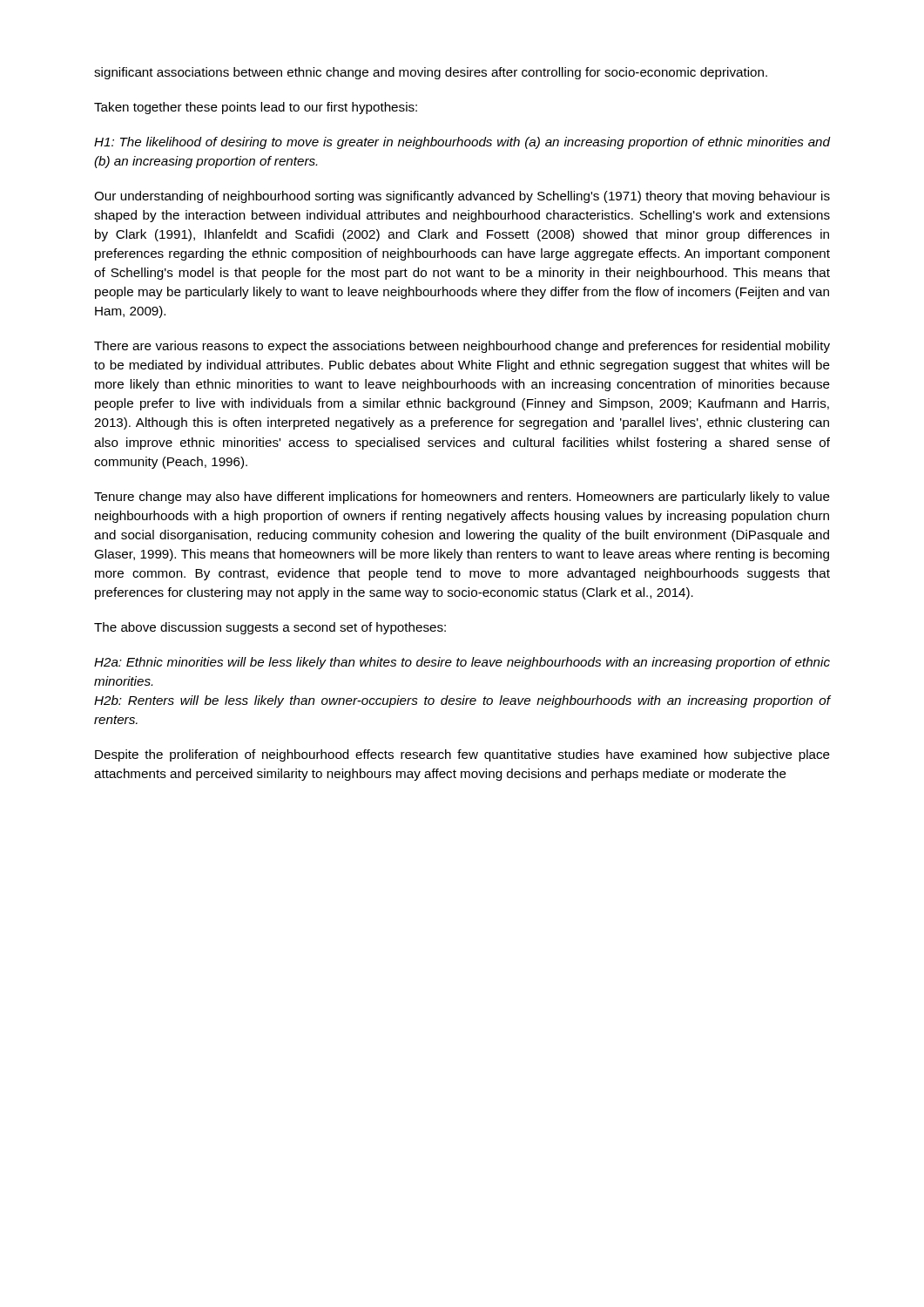Find the element starting "Our understanding of neighbourhood sorting"
924x1307 pixels.
coord(462,253)
